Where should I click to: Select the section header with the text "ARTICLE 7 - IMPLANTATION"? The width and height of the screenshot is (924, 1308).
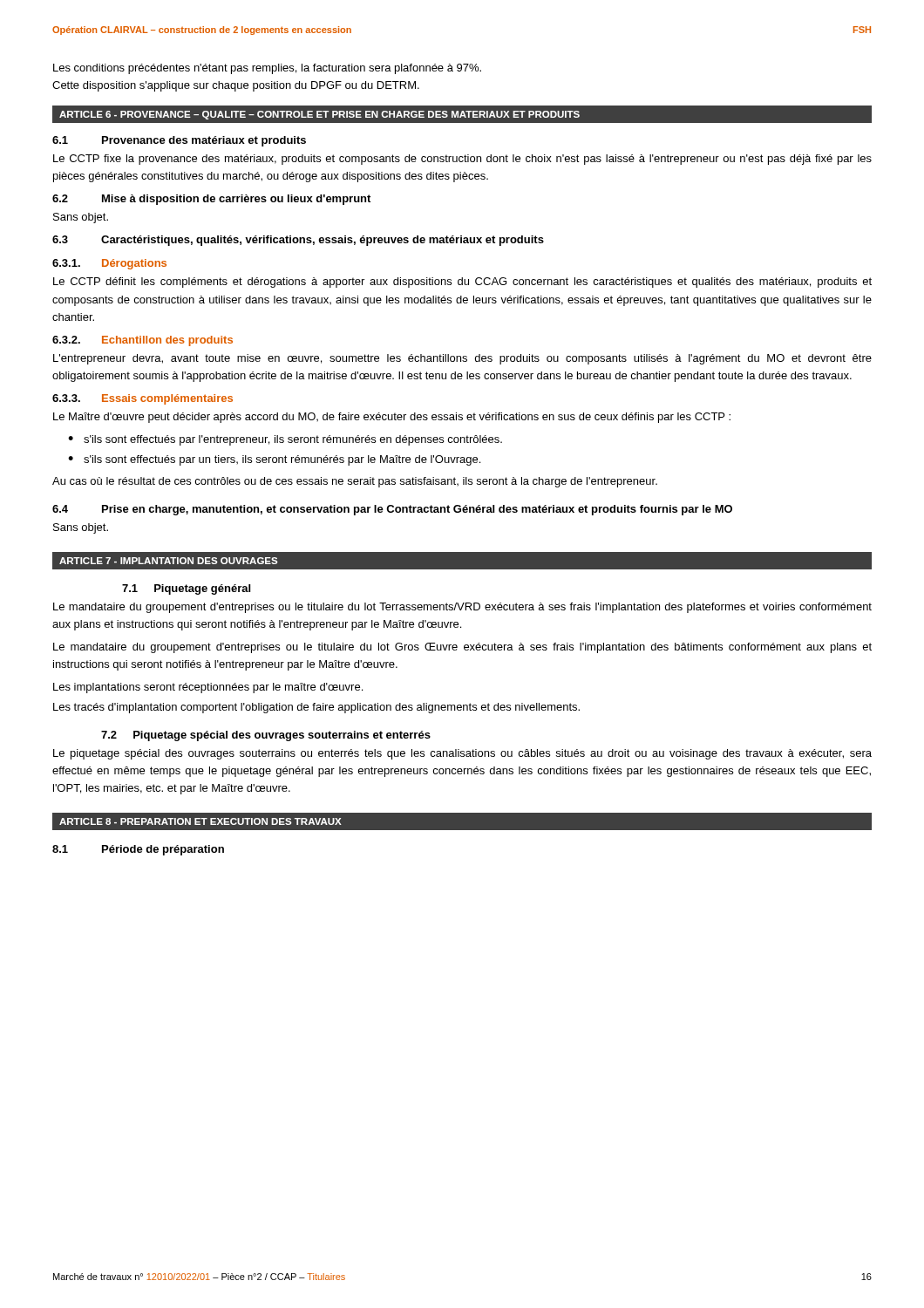(x=169, y=561)
